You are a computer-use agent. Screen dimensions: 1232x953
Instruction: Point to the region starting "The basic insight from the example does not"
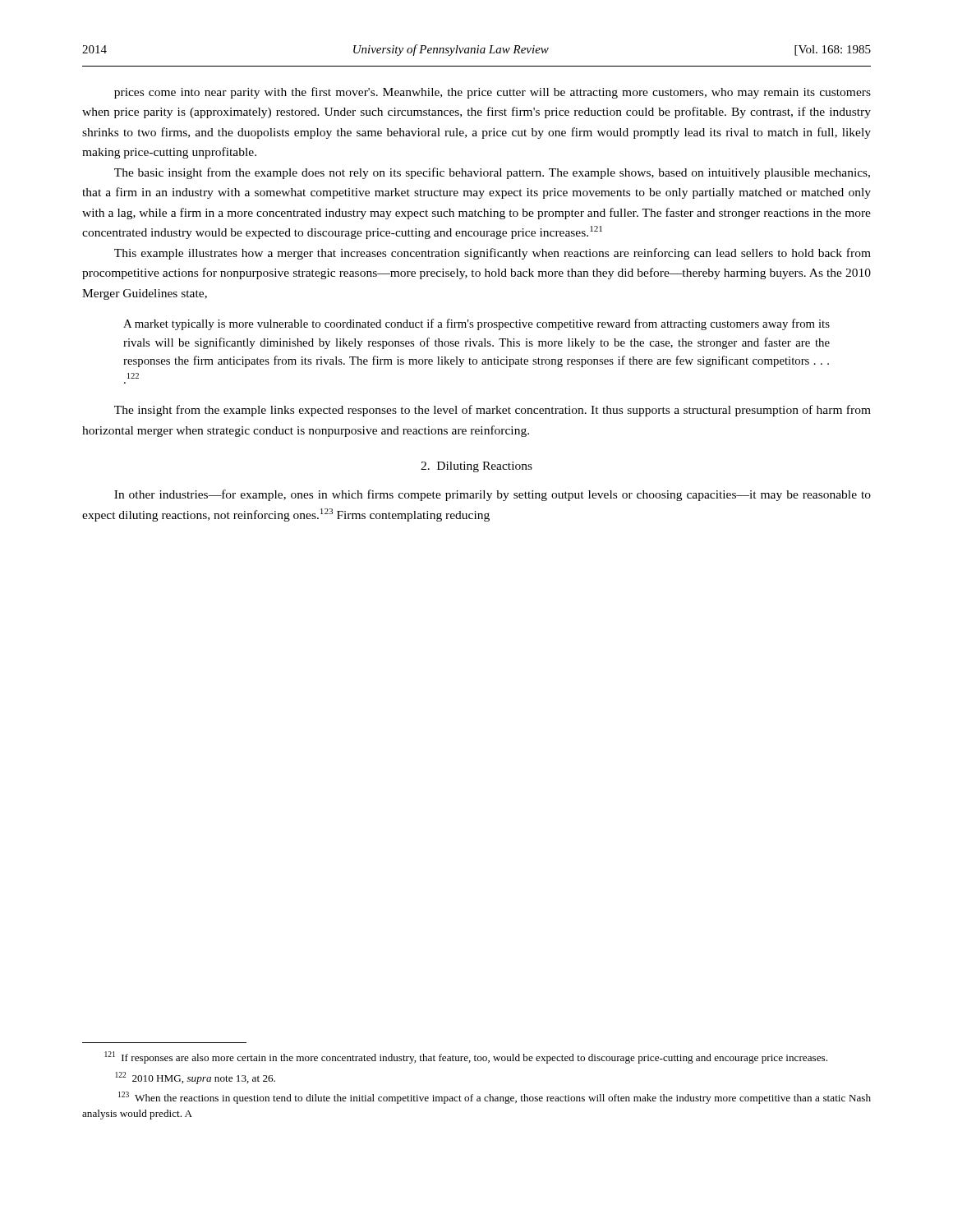476,202
